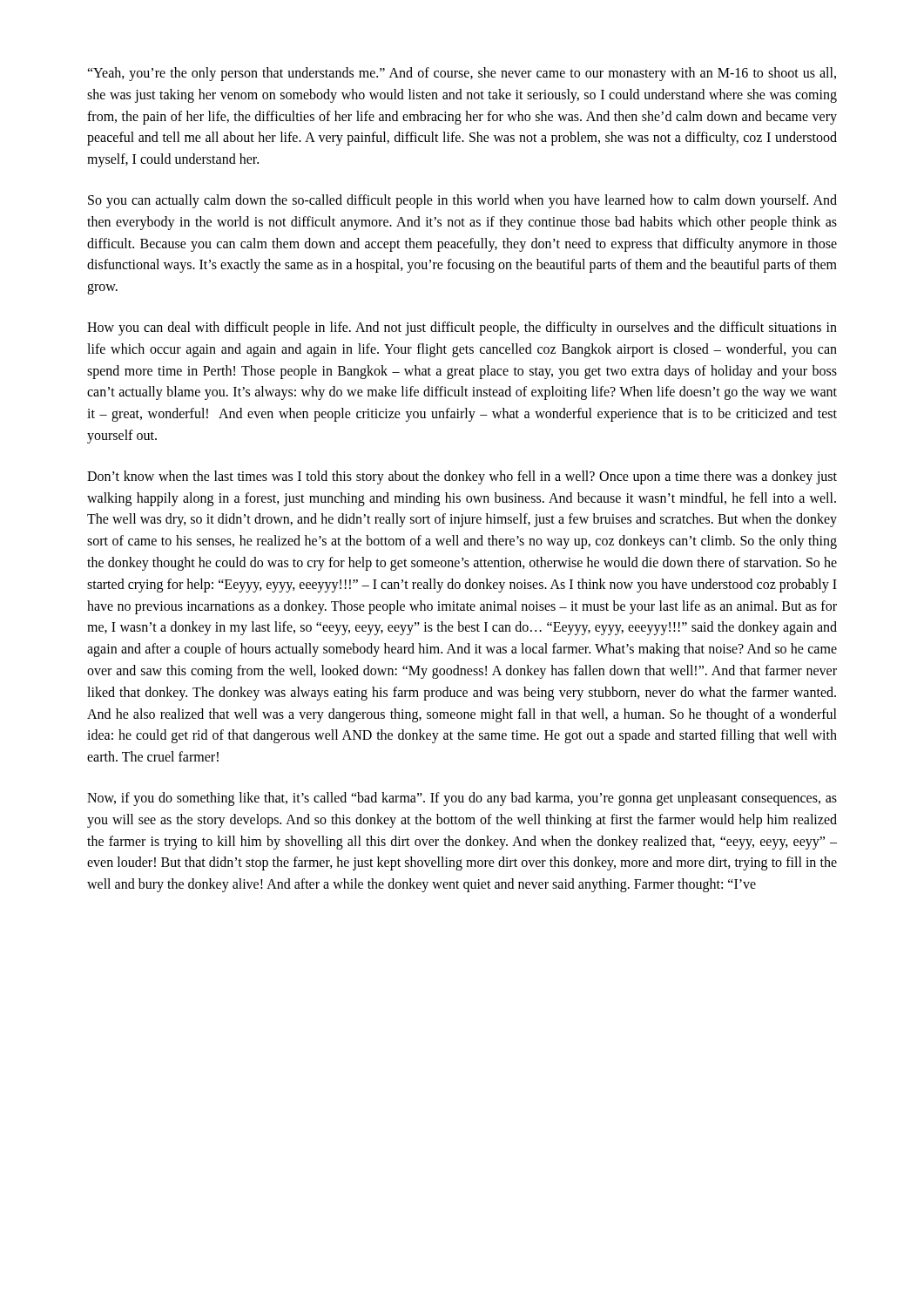
Task: Locate the block of text that opens with "So you can actually calm"
Action: [x=462, y=243]
